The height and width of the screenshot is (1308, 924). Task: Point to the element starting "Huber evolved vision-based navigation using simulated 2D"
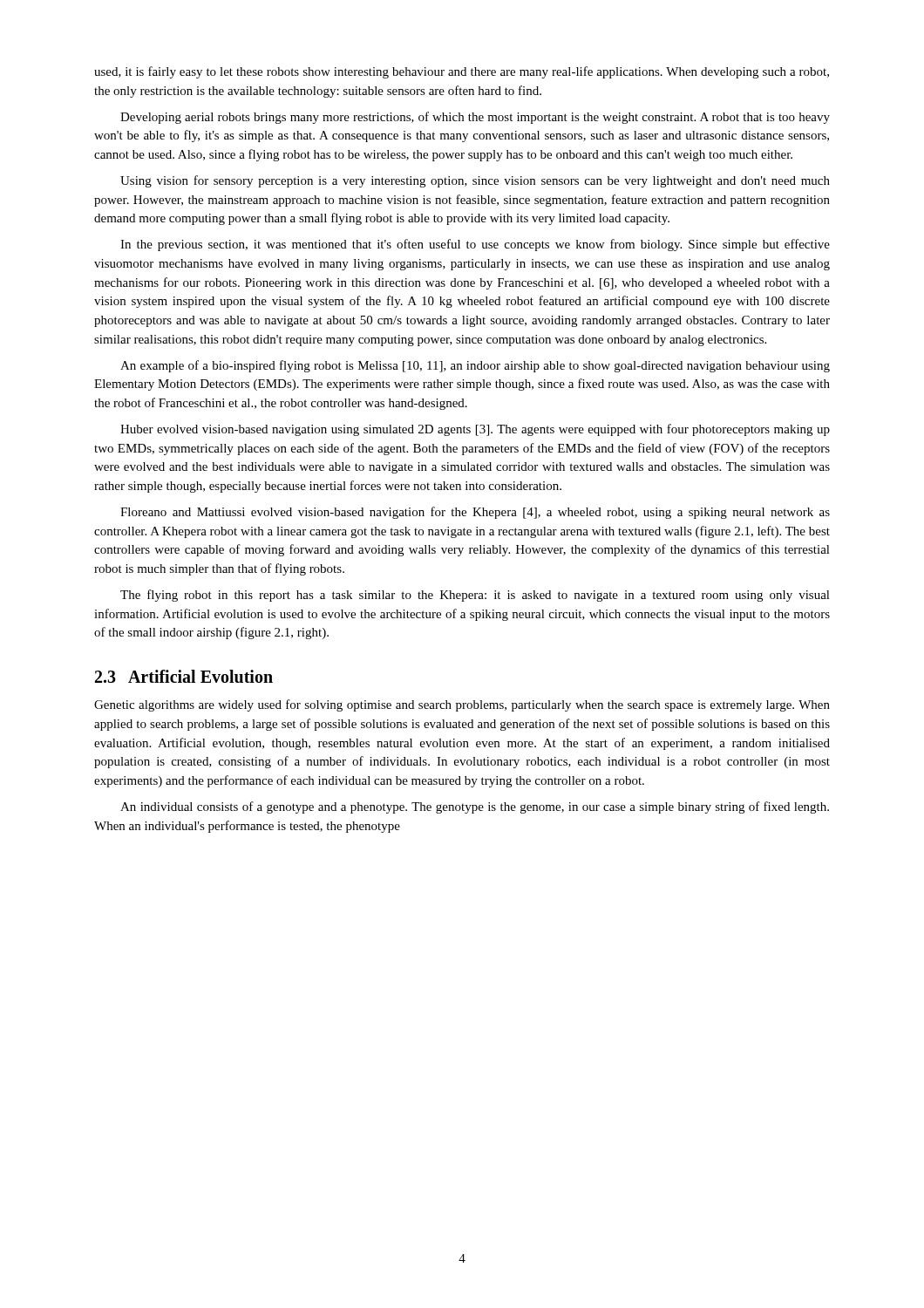click(462, 458)
